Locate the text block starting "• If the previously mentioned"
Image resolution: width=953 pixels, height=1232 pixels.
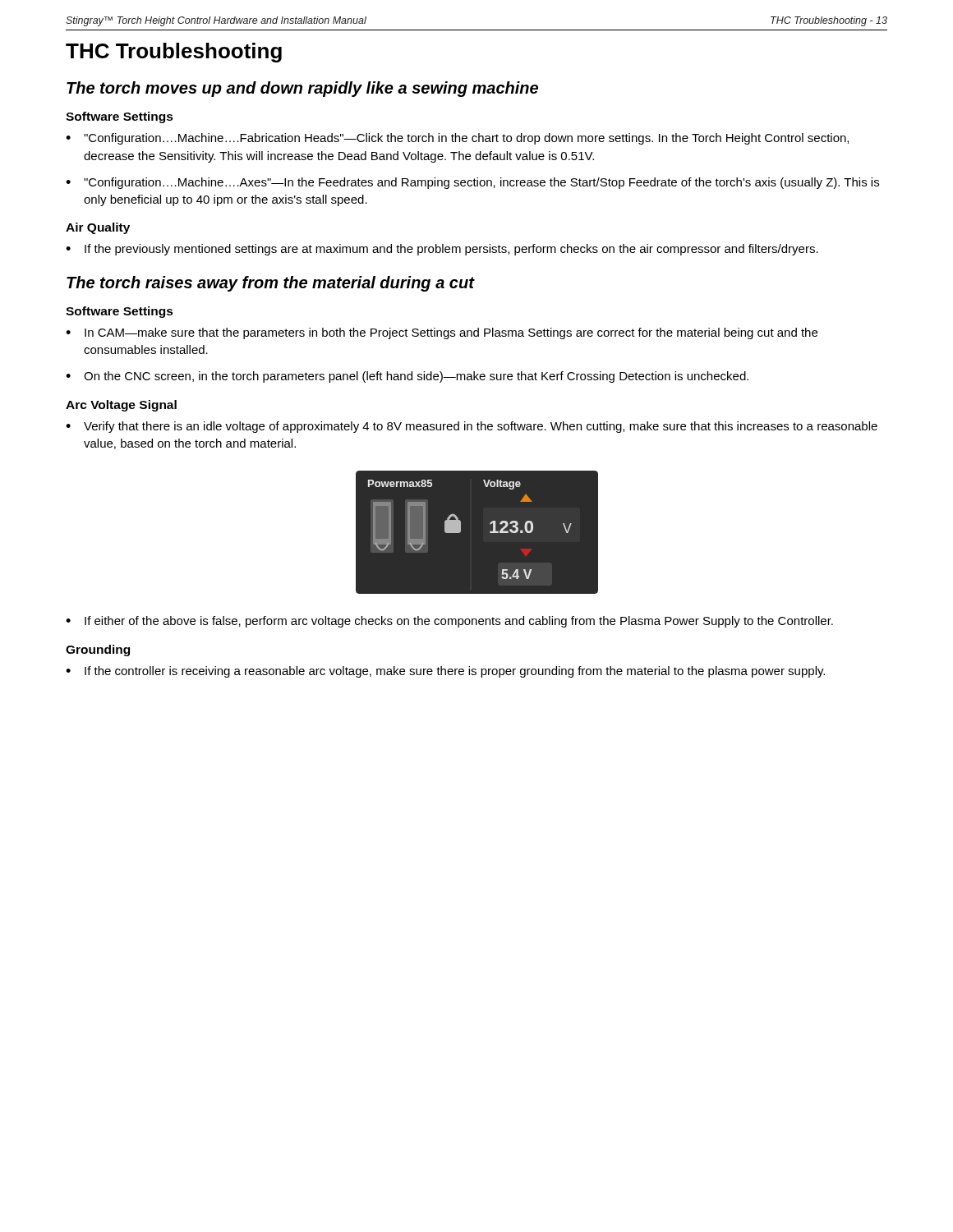(476, 249)
